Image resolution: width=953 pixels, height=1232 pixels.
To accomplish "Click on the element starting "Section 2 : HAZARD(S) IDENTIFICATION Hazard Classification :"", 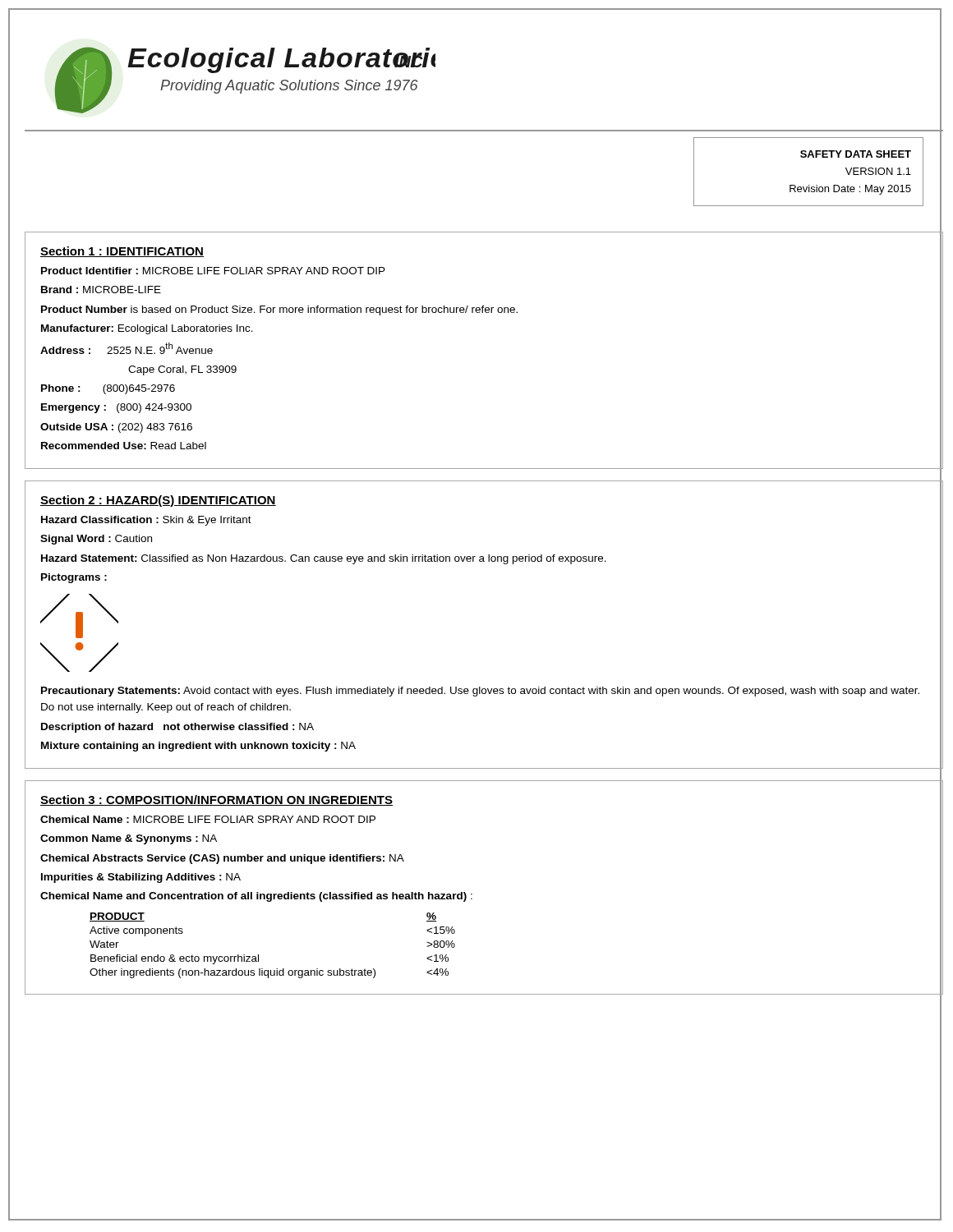I will click(x=158, y=501).
